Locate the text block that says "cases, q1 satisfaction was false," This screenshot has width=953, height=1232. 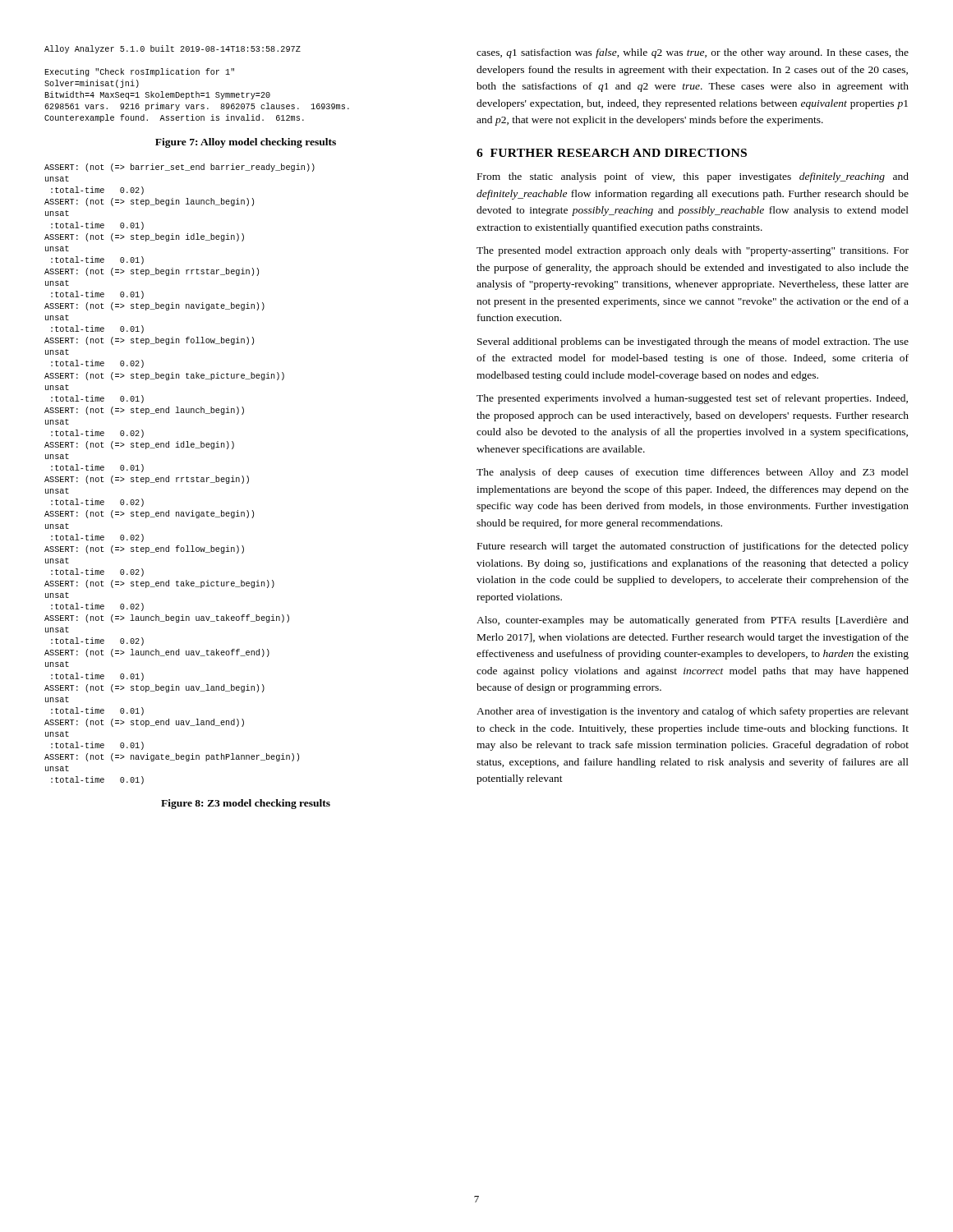click(693, 86)
